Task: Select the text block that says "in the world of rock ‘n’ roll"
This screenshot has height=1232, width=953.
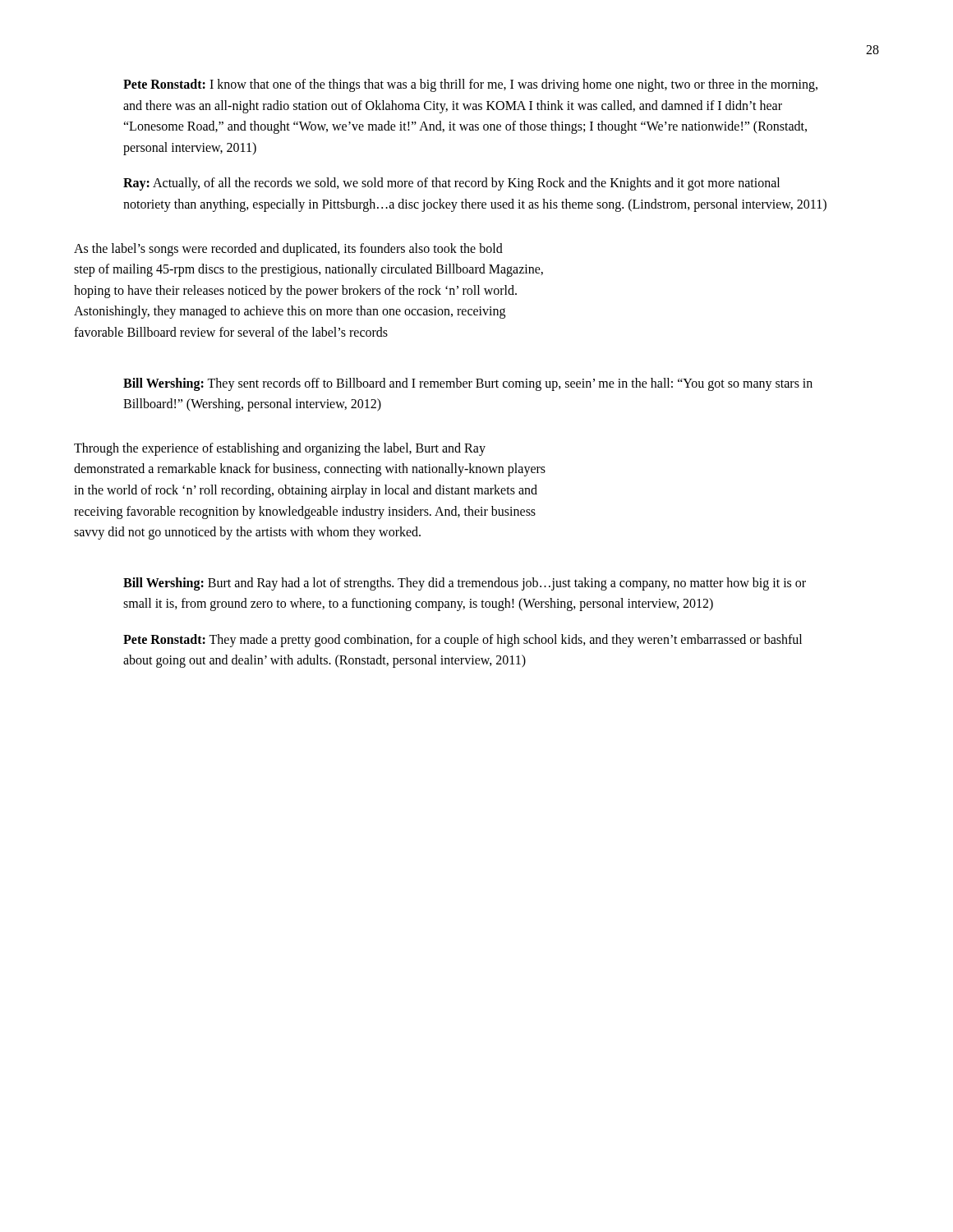Action: tap(306, 490)
